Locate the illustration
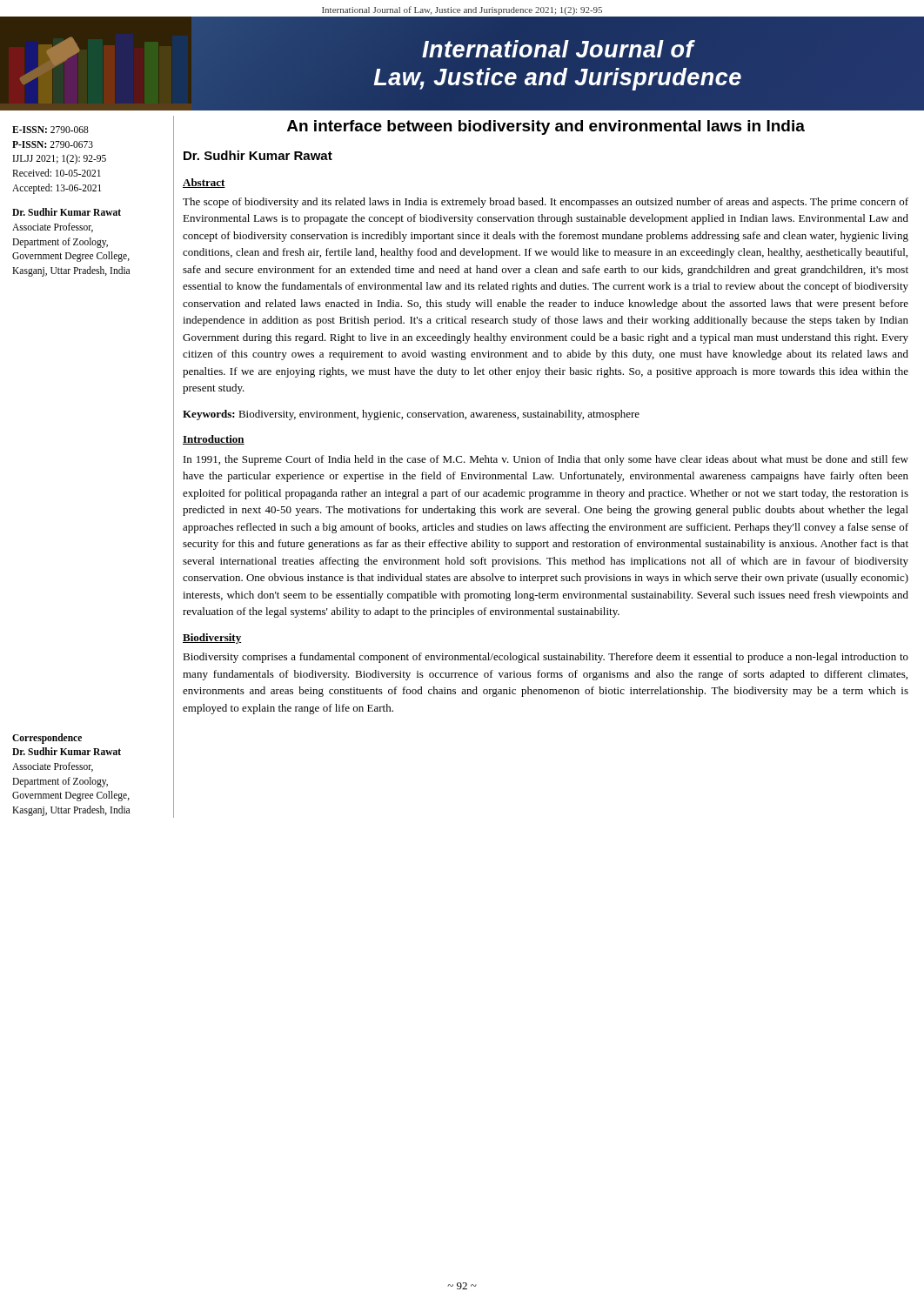This screenshot has height=1305, width=924. pyautogui.click(x=462, y=64)
